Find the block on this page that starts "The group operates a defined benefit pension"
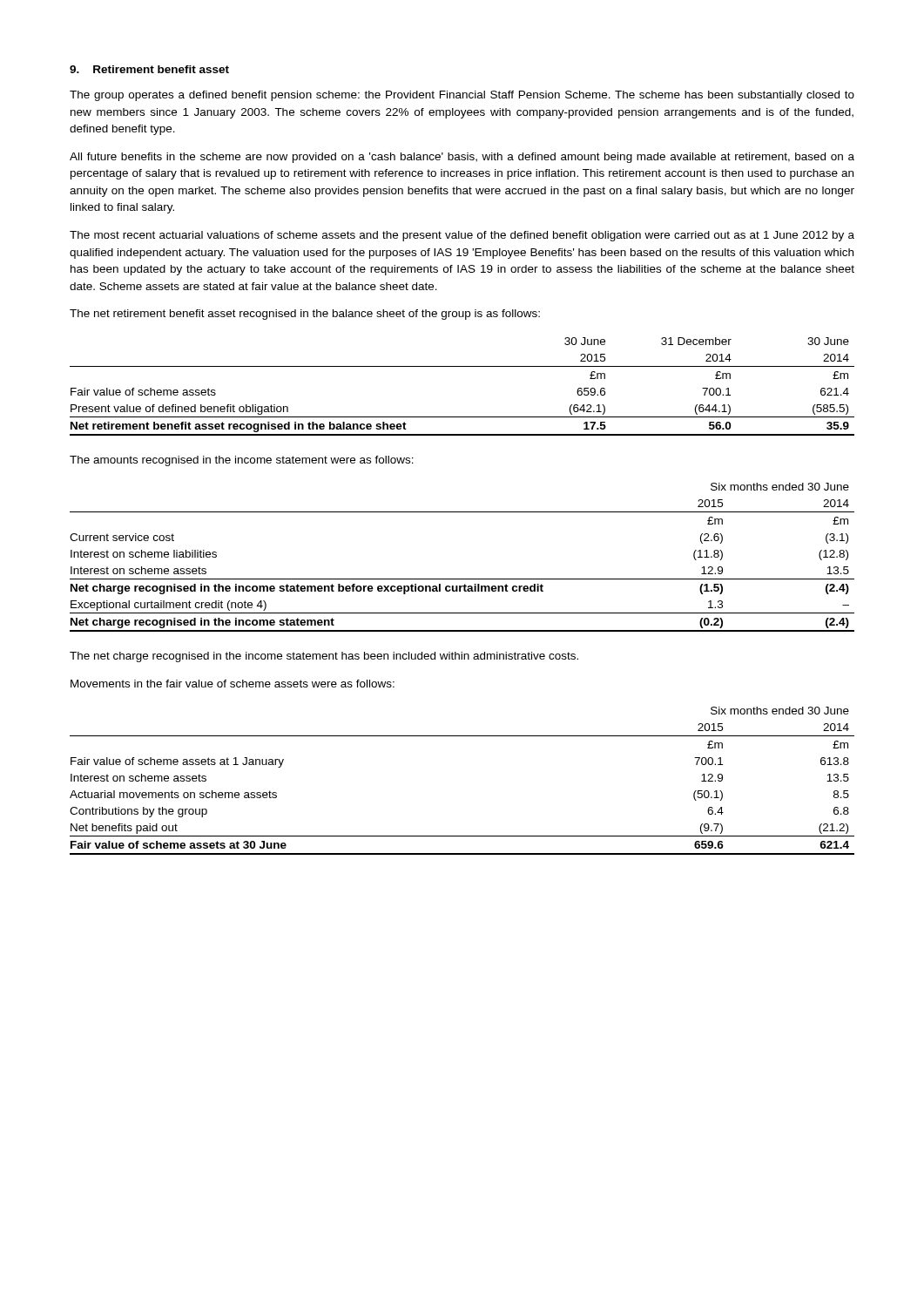Image resolution: width=924 pixels, height=1307 pixels. (462, 112)
